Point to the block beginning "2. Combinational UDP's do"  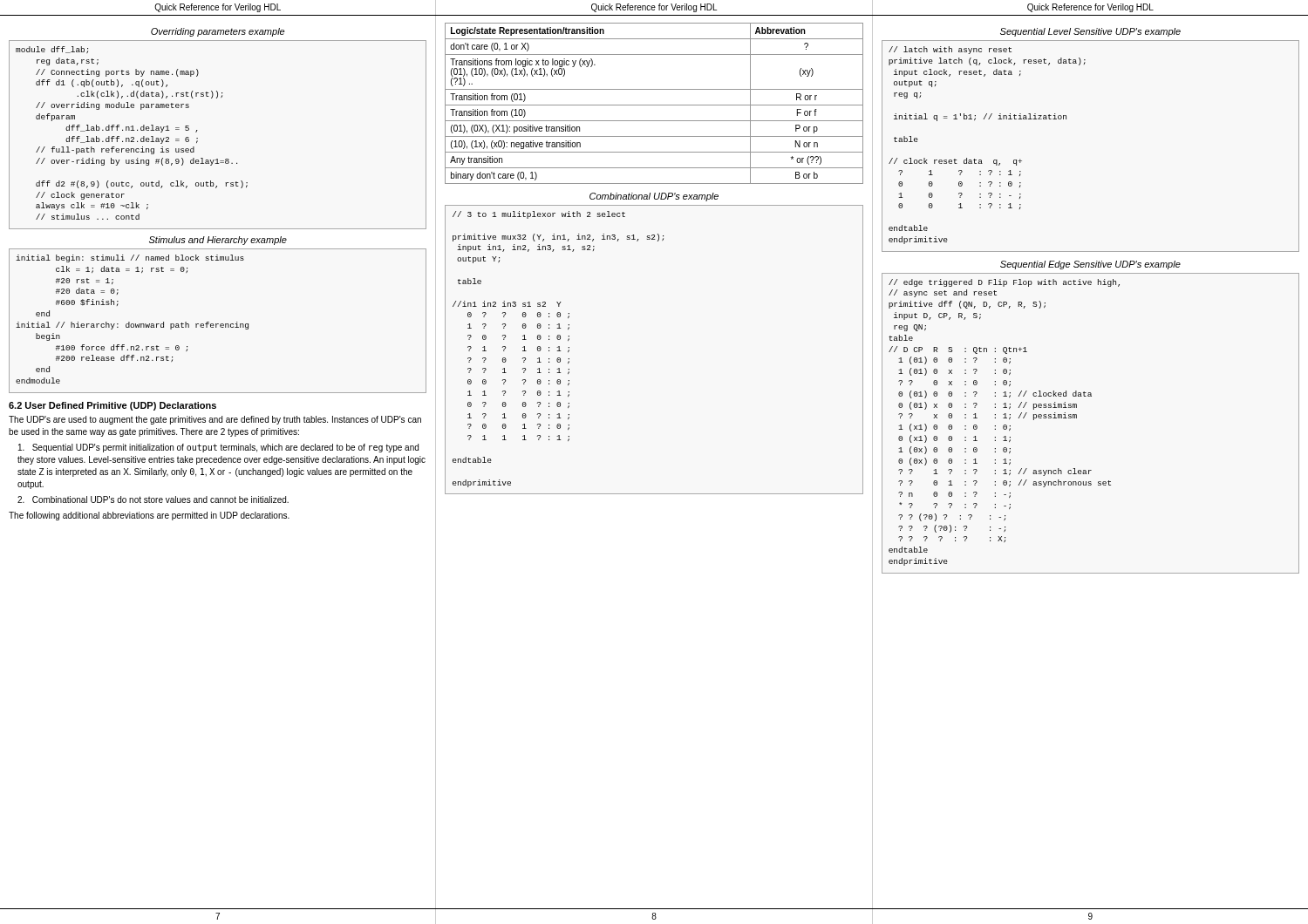pyautogui.click(x=153, y=500)
